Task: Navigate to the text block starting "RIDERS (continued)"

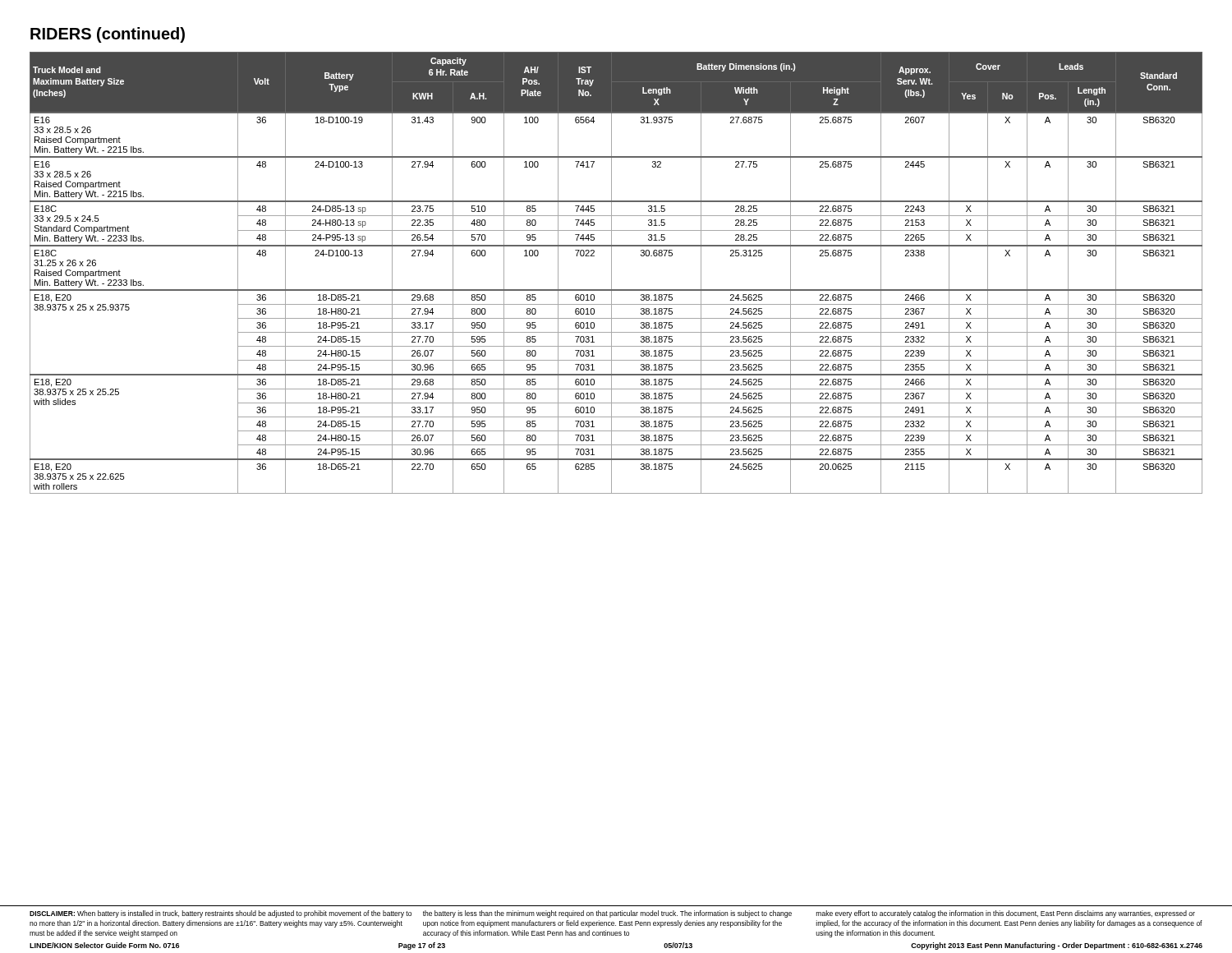Action: pos(108,34)
